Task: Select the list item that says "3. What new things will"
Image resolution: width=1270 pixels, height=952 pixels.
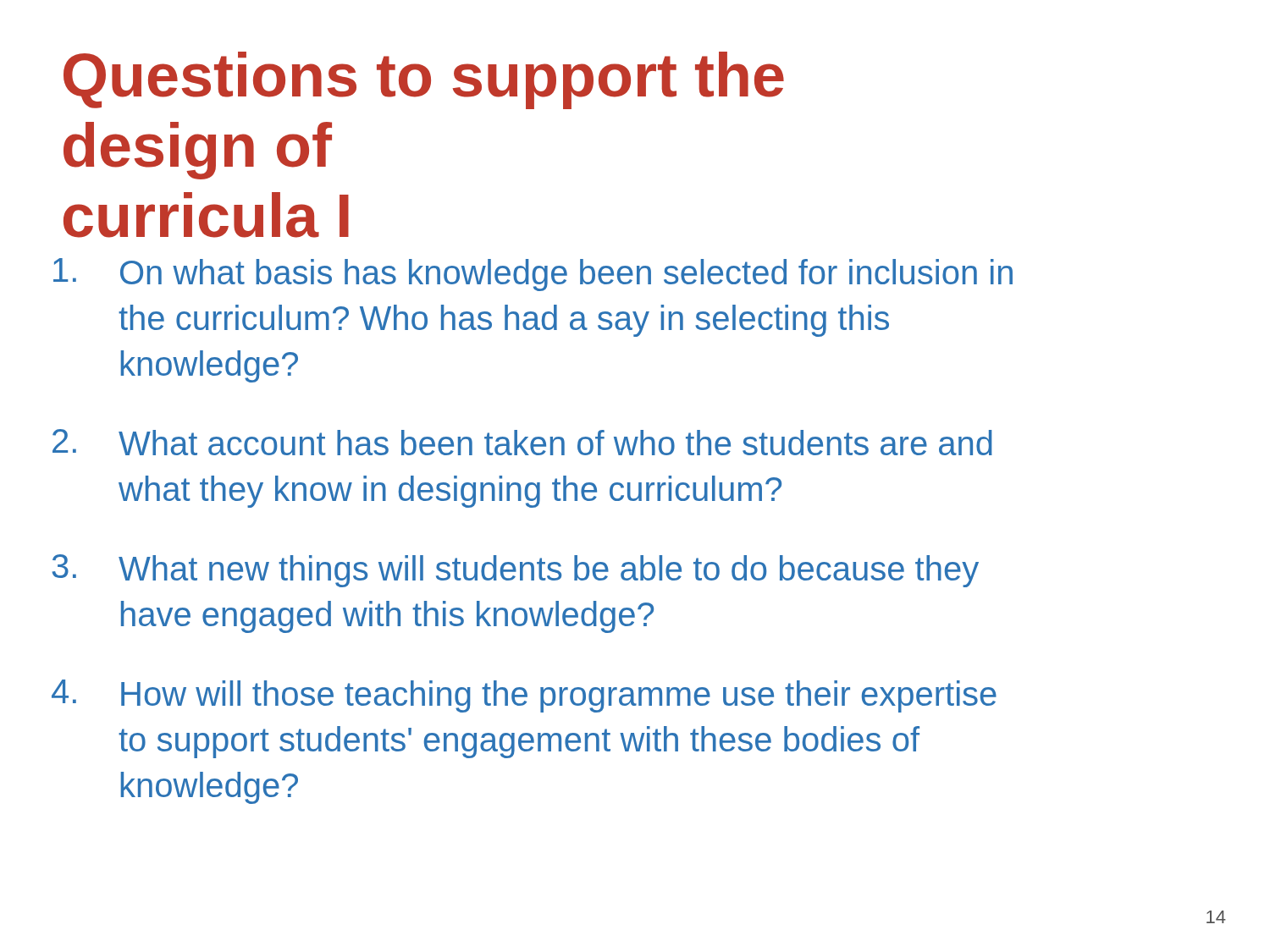Action: point(515,591)
